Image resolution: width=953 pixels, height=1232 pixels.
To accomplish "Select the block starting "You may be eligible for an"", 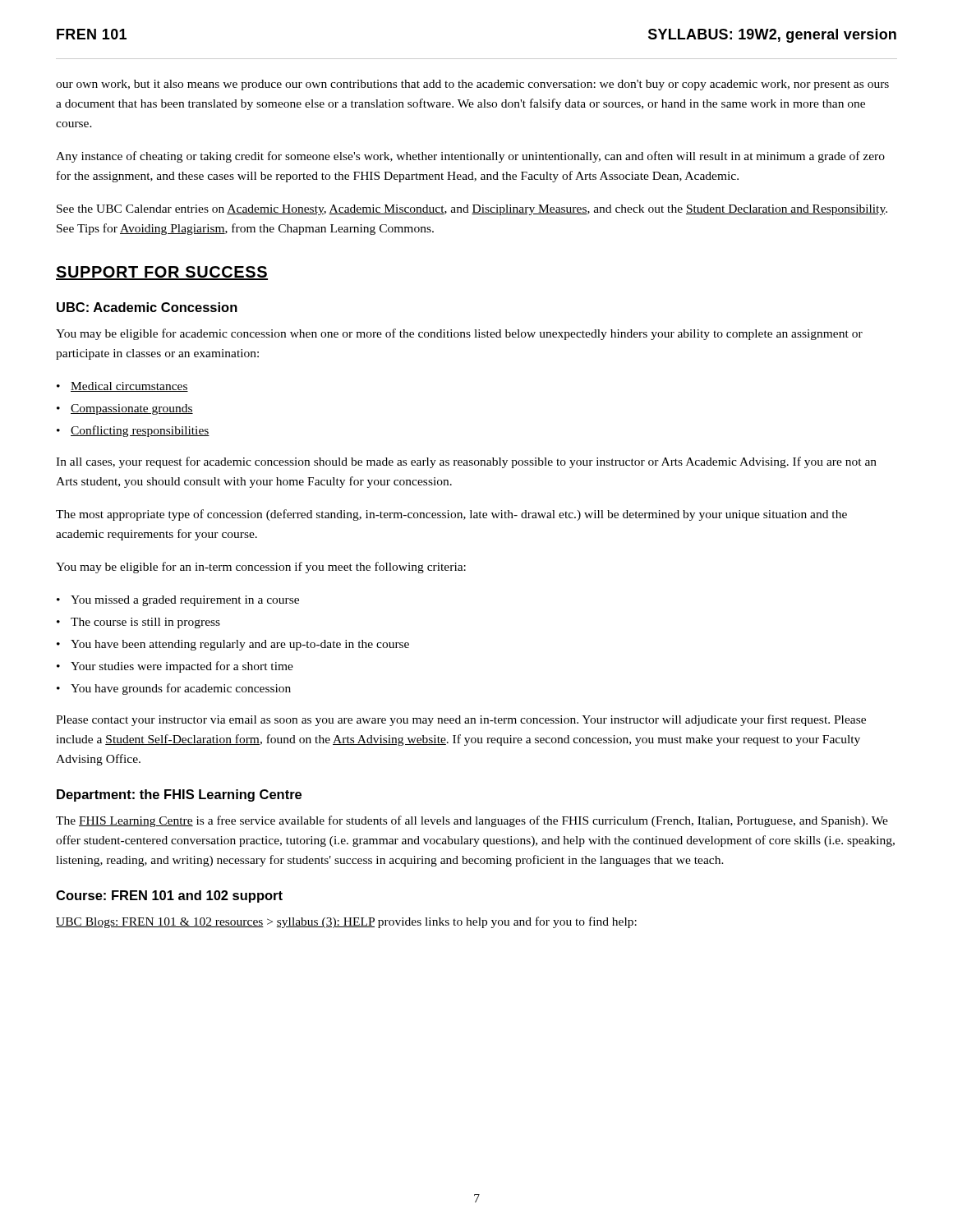I will coord(261,567).
